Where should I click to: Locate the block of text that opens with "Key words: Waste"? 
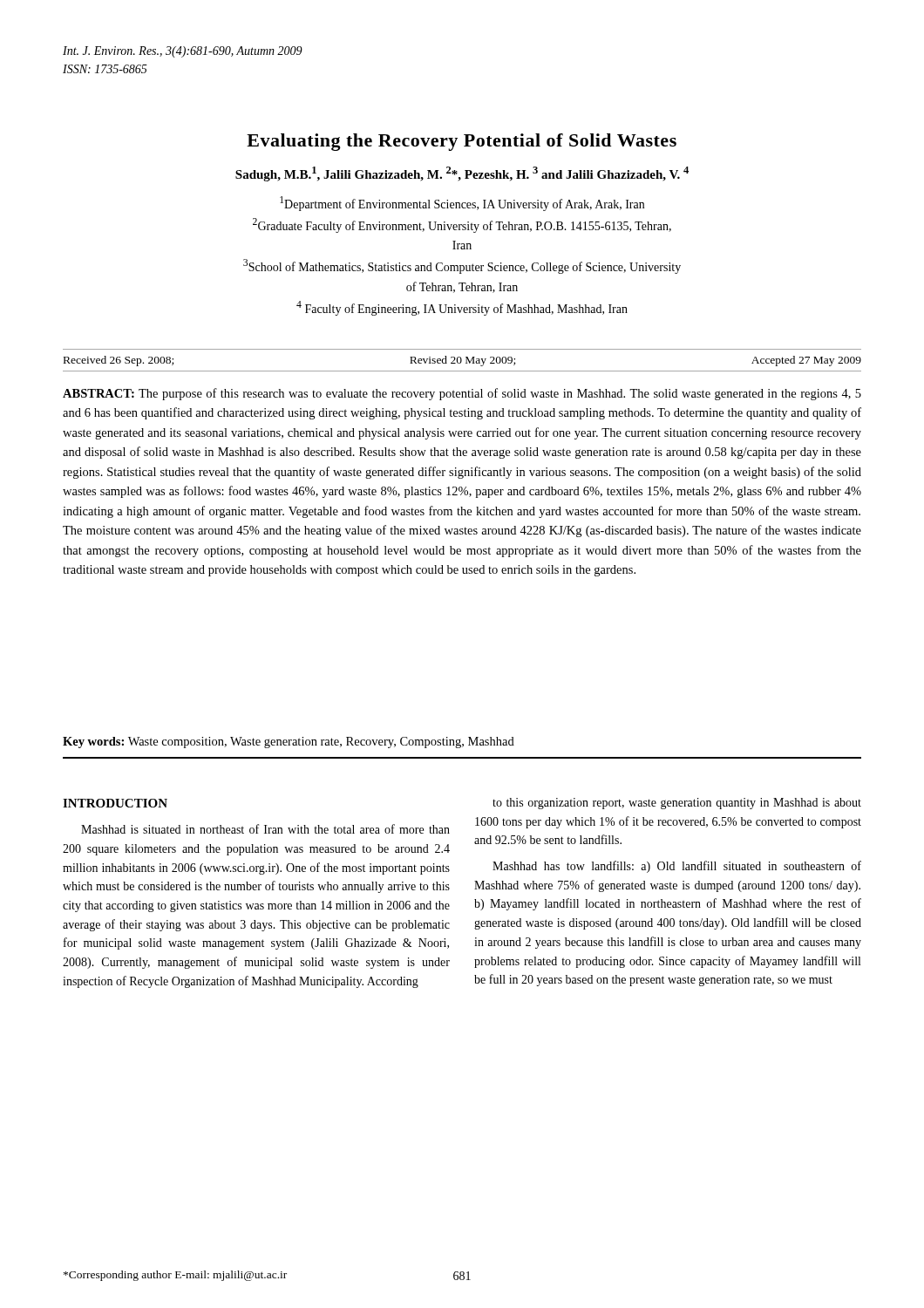288,741
